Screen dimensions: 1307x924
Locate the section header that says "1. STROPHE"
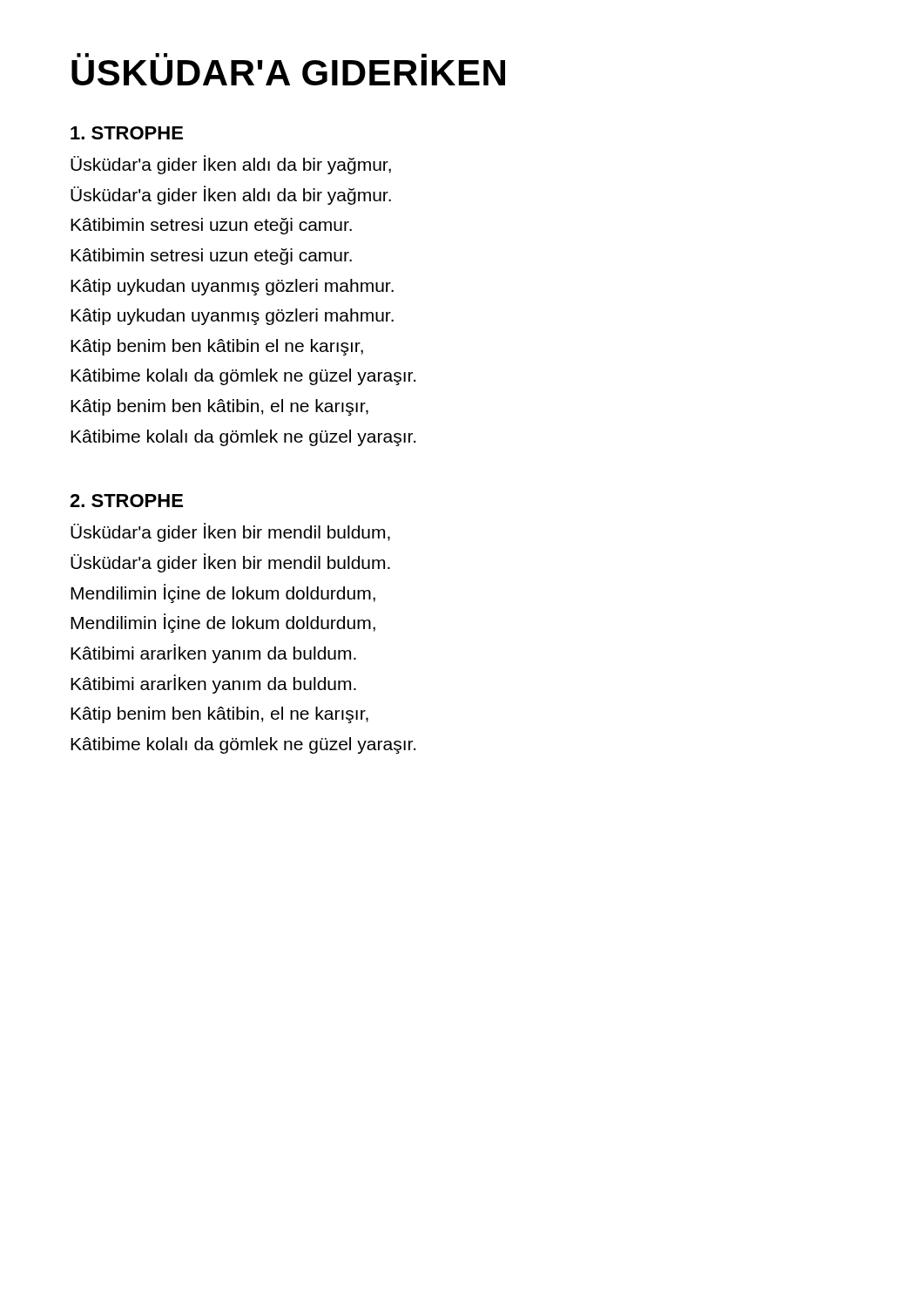click(x=127, y=133)
